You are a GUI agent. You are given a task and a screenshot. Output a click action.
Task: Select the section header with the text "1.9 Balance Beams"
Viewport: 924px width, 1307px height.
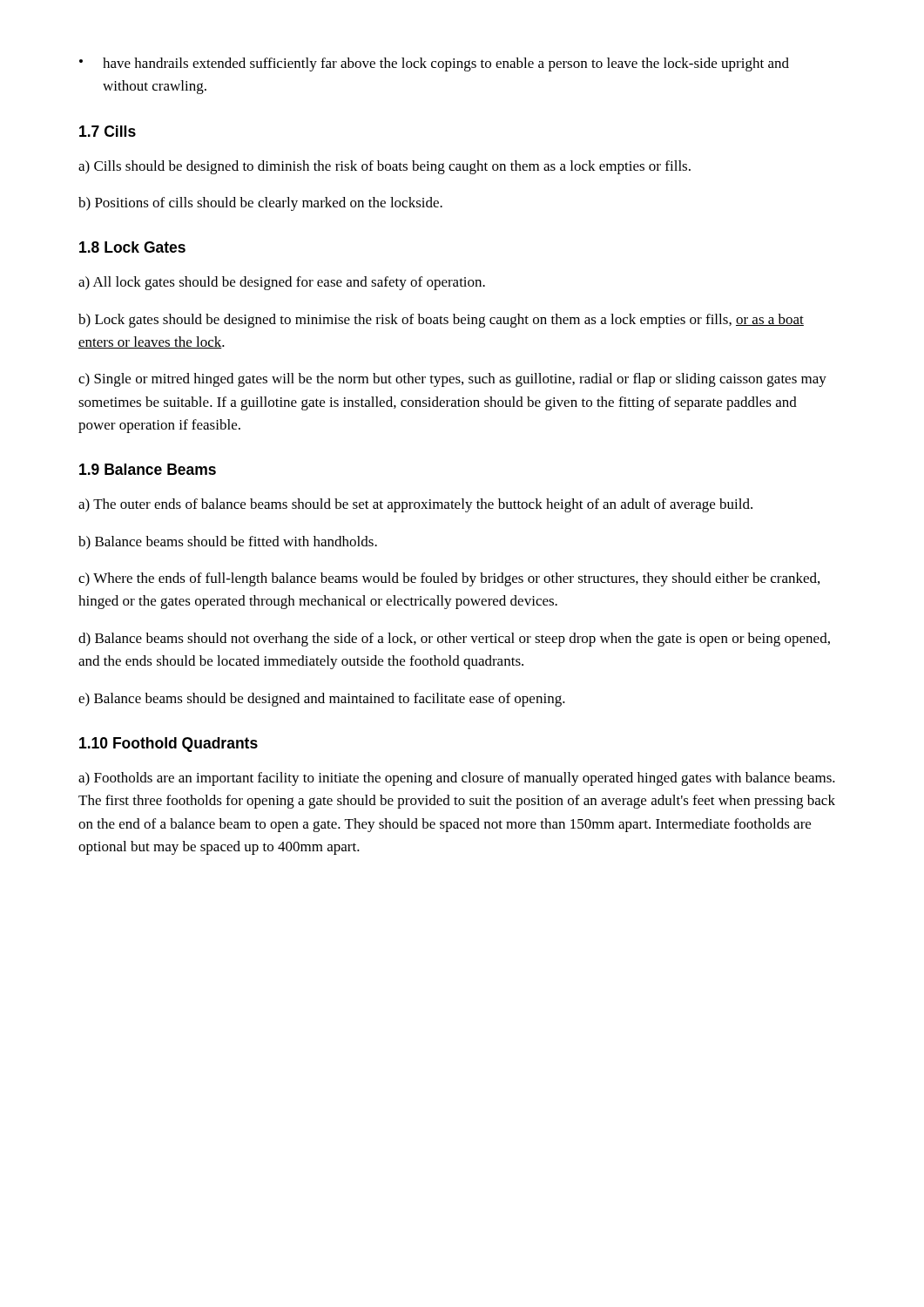tap(147, 470)
